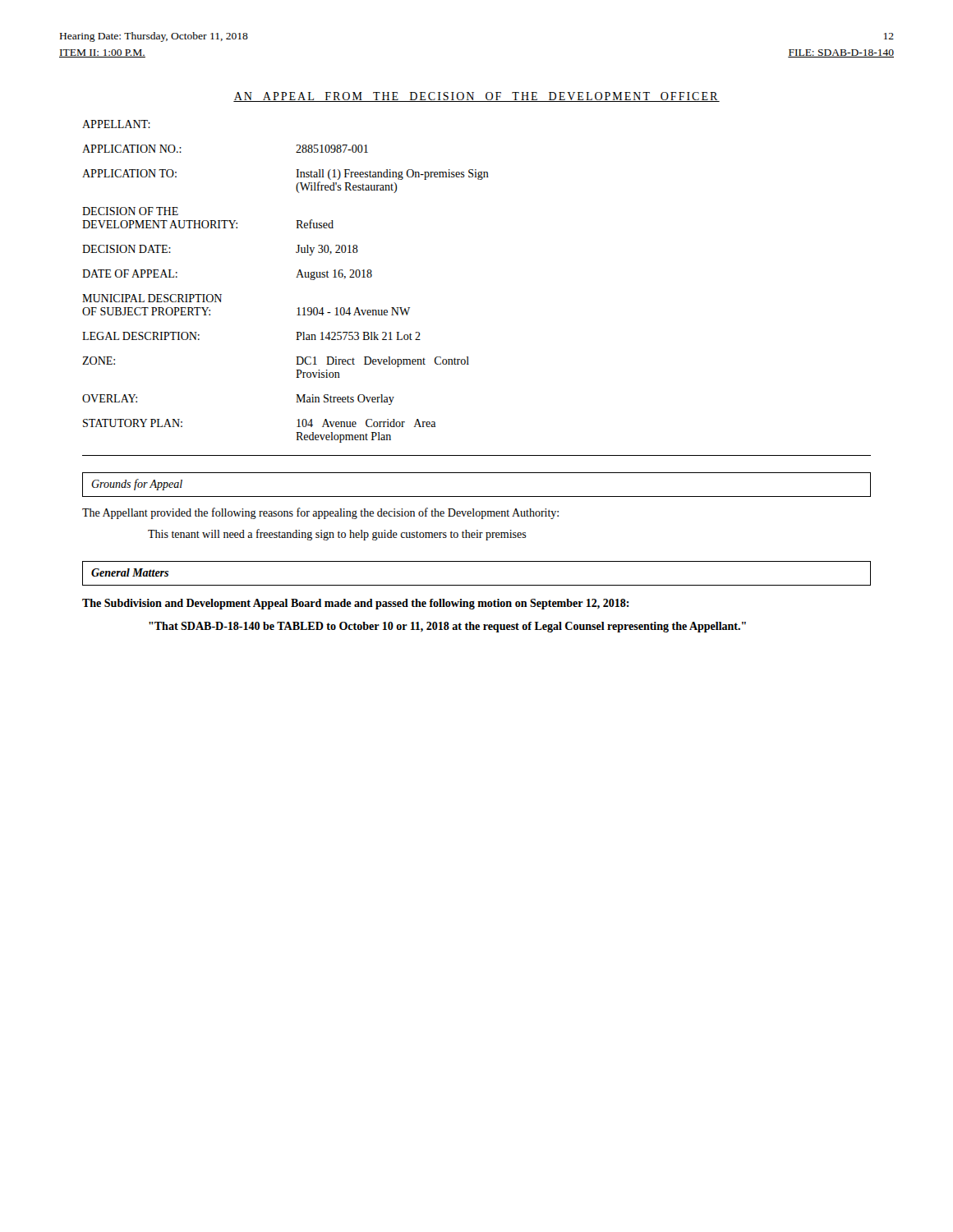
Task: Click on the block starting "DATE OF APPEAL: August 16, 2018"
Action: (x=126, y=274)
